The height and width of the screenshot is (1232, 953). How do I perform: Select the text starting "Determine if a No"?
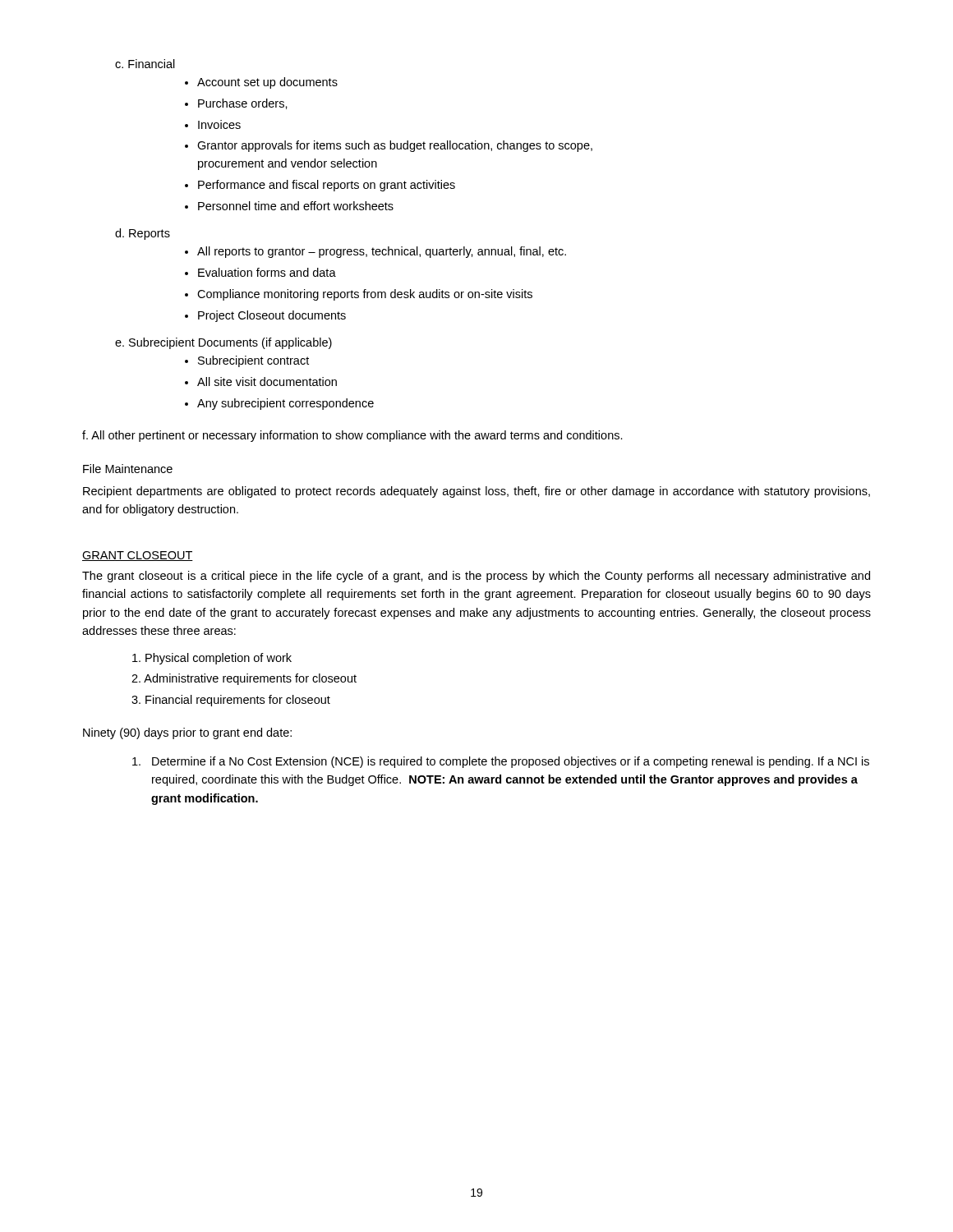tap(501, 780)
